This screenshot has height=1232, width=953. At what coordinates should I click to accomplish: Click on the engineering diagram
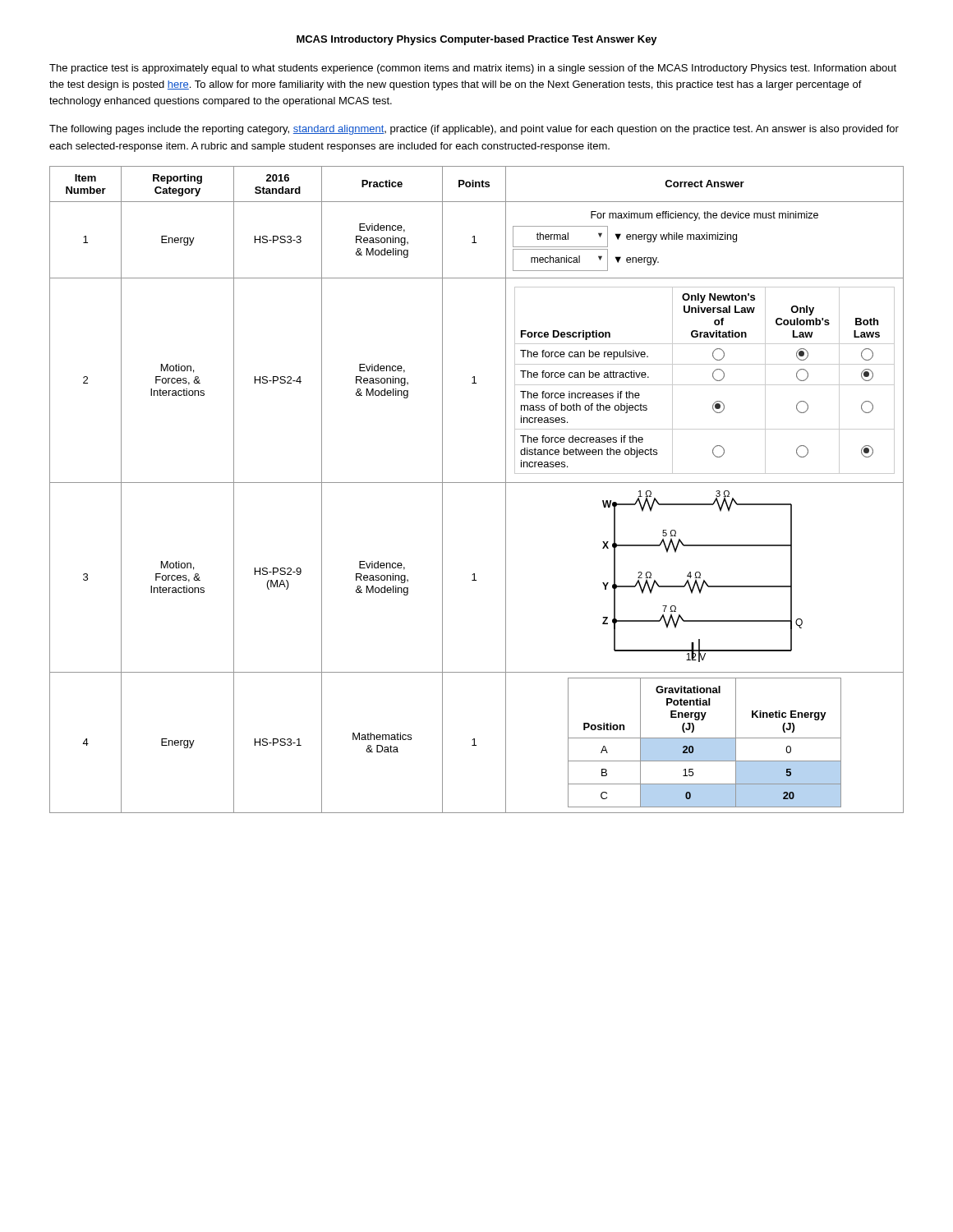pyautogui.click(x=705, y=576)
